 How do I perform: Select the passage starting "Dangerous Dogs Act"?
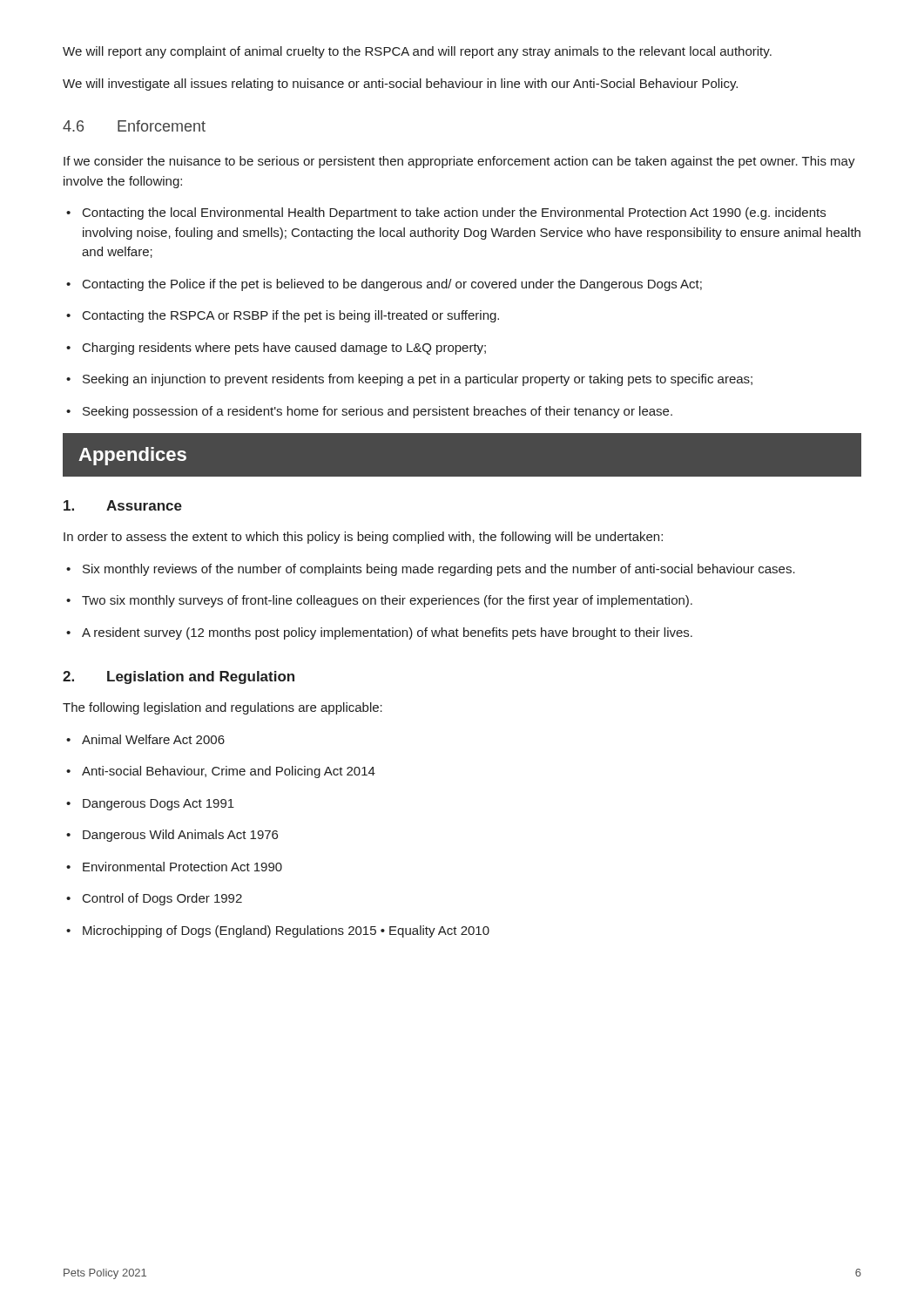point(150,805)
